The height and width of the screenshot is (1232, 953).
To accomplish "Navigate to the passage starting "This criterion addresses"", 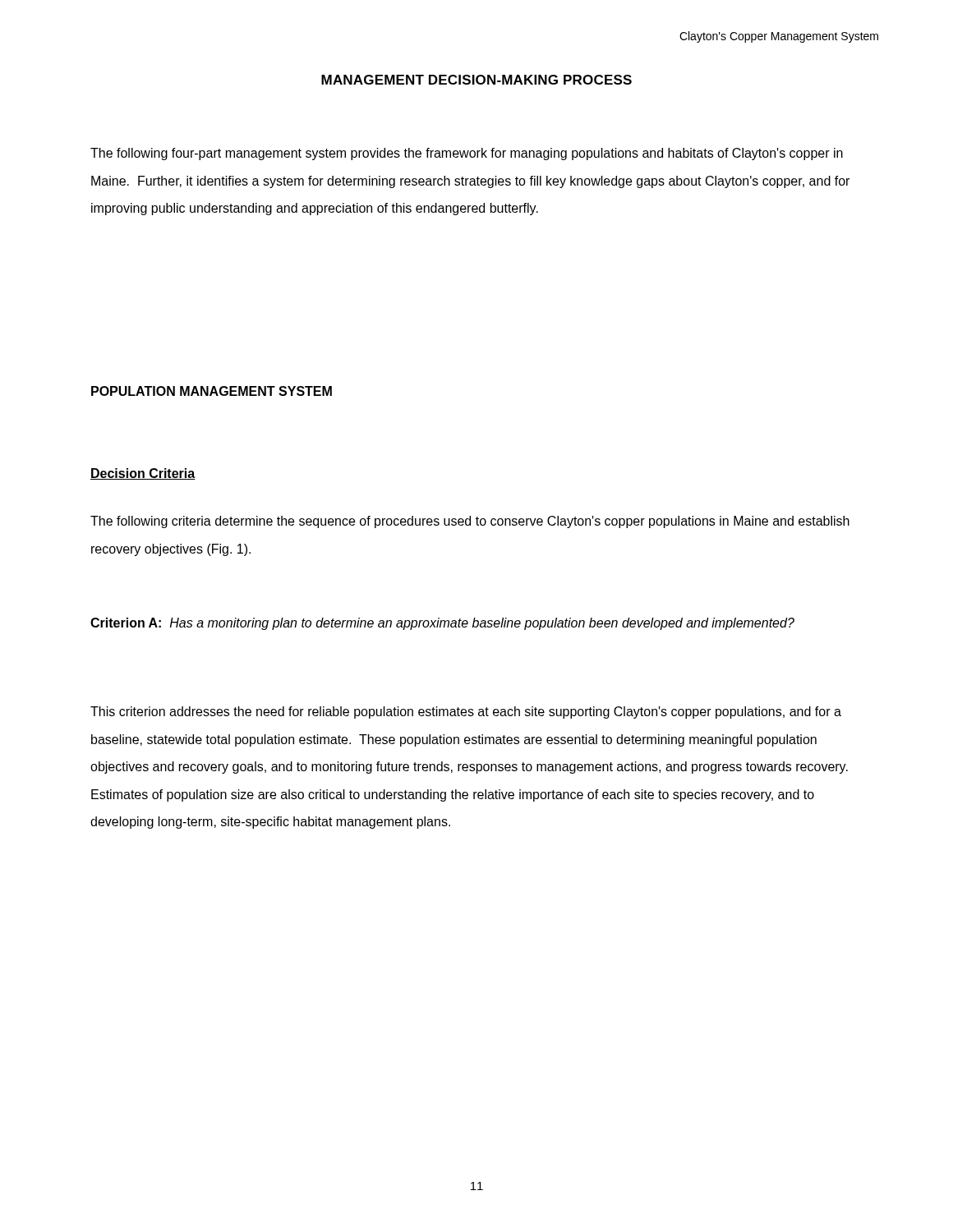I will click(471, 767).
